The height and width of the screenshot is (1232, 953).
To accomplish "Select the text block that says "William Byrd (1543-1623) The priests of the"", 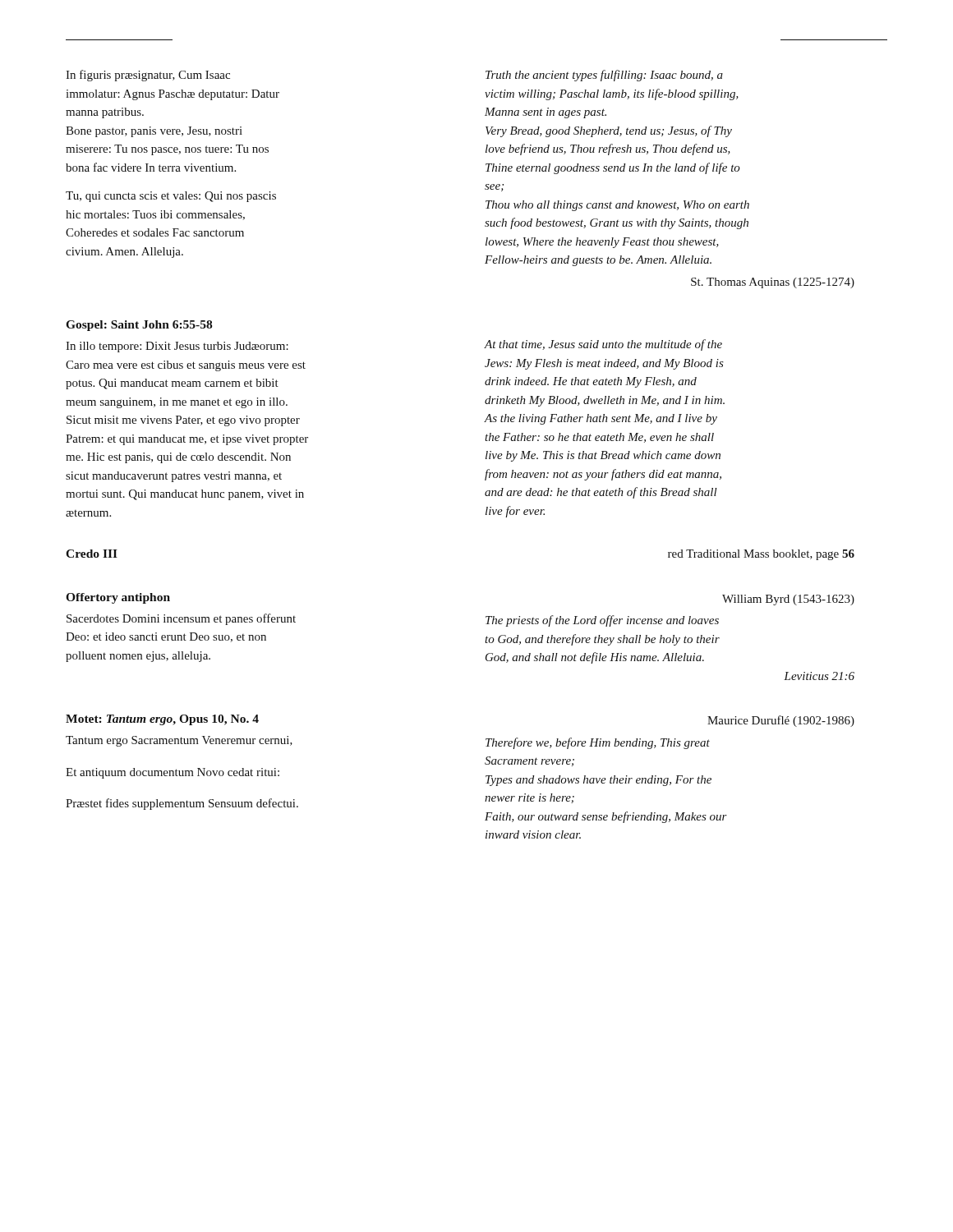I will [670, 637].
